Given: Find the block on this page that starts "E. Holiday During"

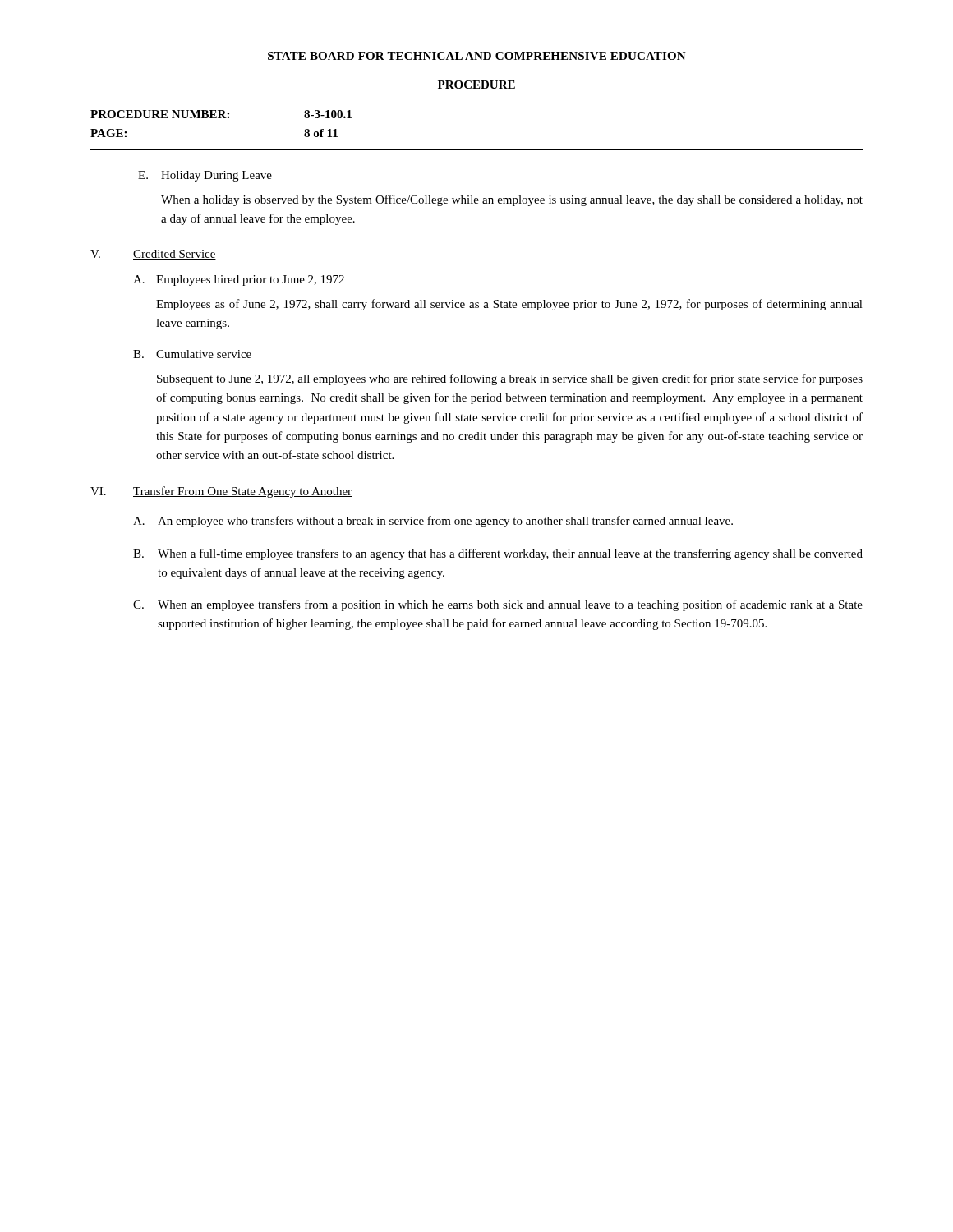Looking at the screenshot, I should 500,199.
